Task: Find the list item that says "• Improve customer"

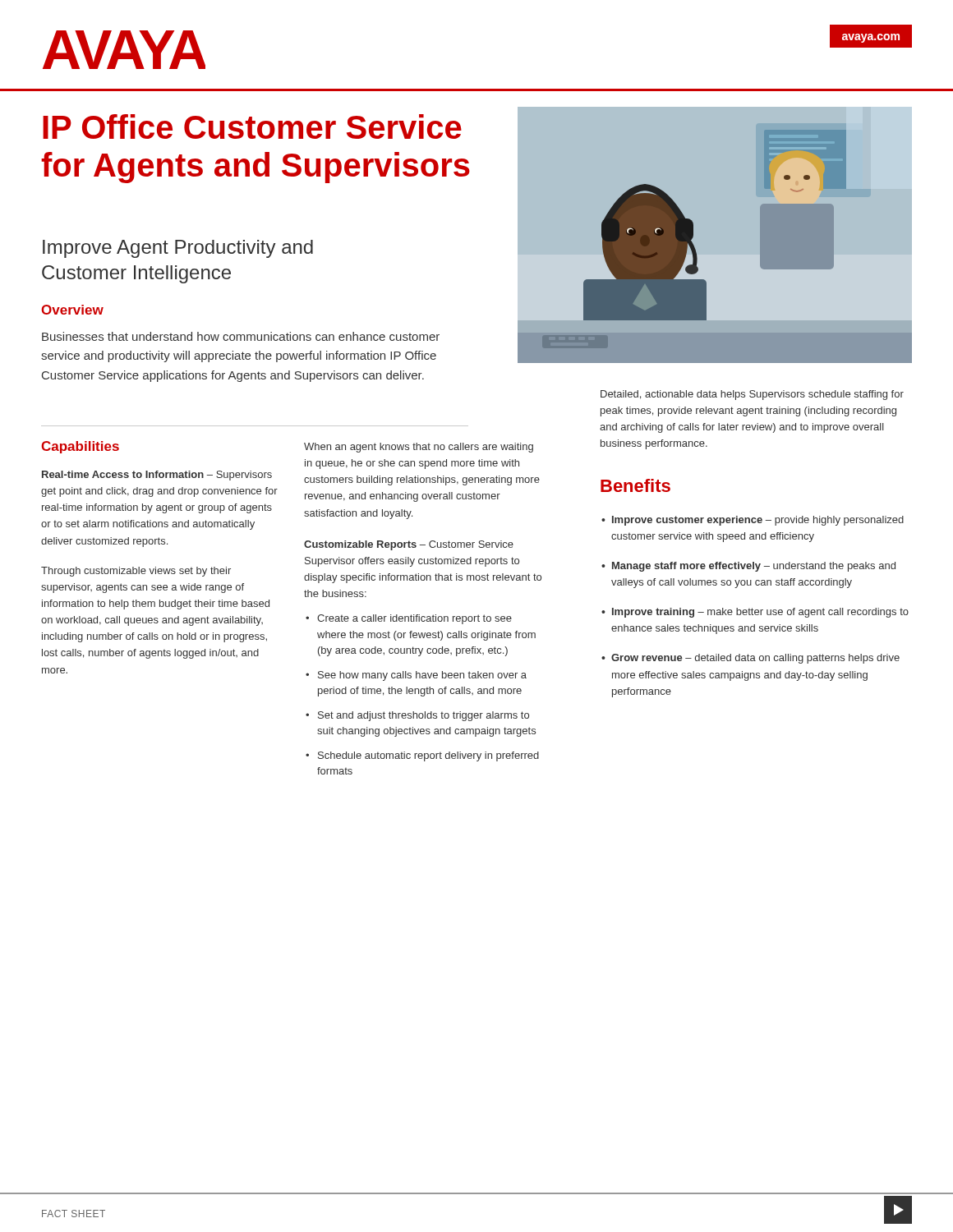Action: (758, 527)
